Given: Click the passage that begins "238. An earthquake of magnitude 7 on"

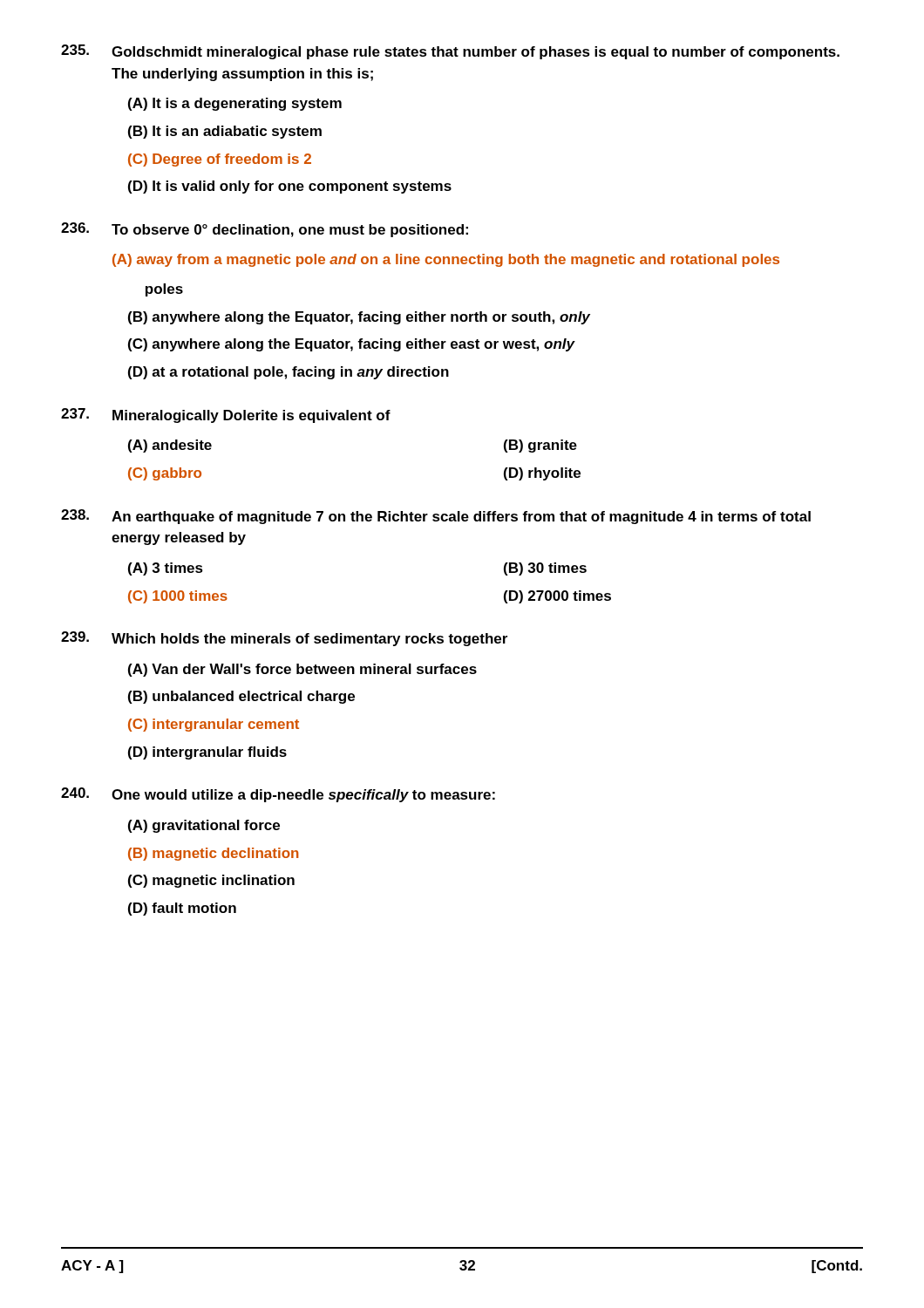Looking at the screenshot, I should (436, 517).
